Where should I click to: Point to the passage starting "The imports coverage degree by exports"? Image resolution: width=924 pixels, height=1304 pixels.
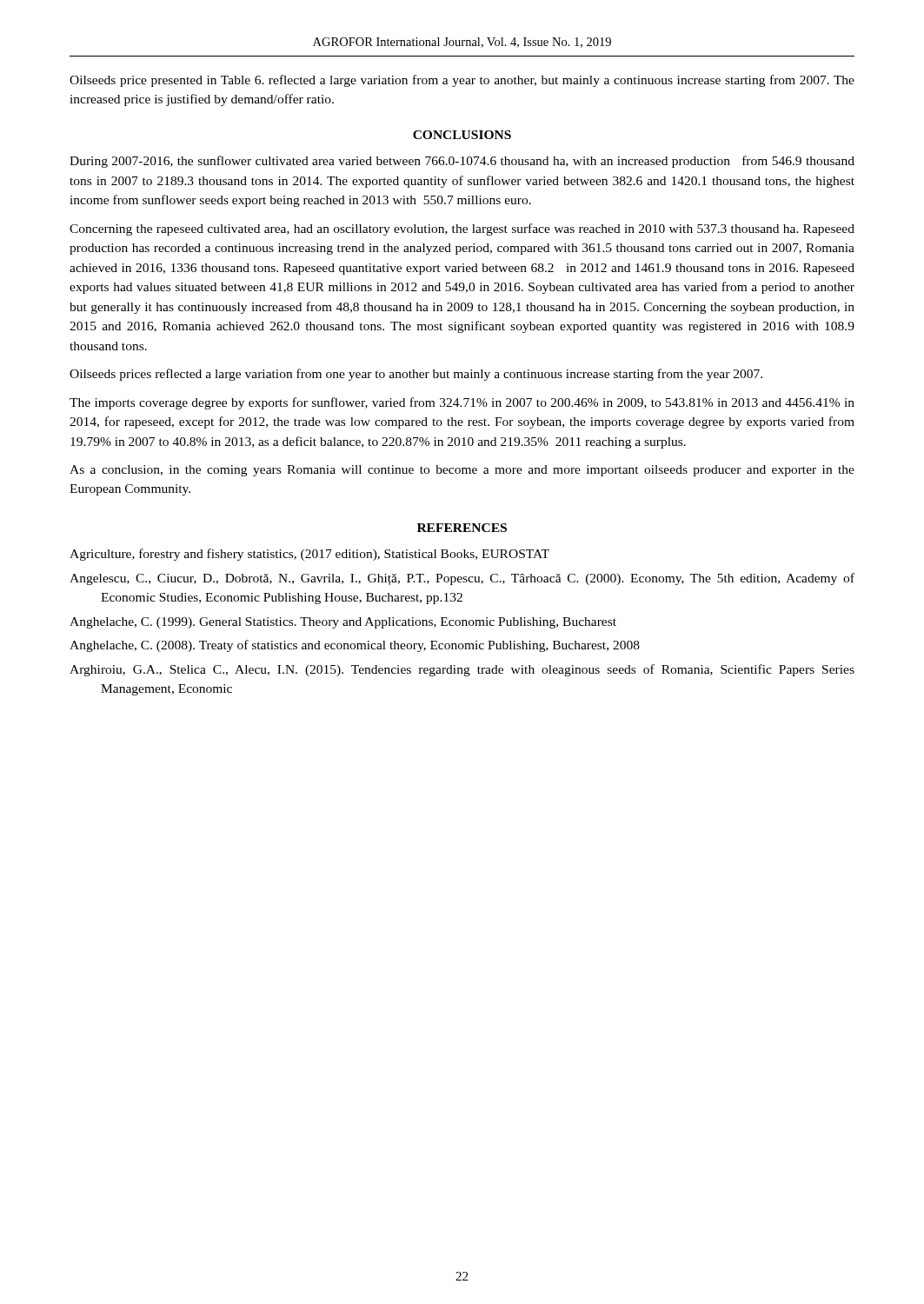click(x=462, y=421)
